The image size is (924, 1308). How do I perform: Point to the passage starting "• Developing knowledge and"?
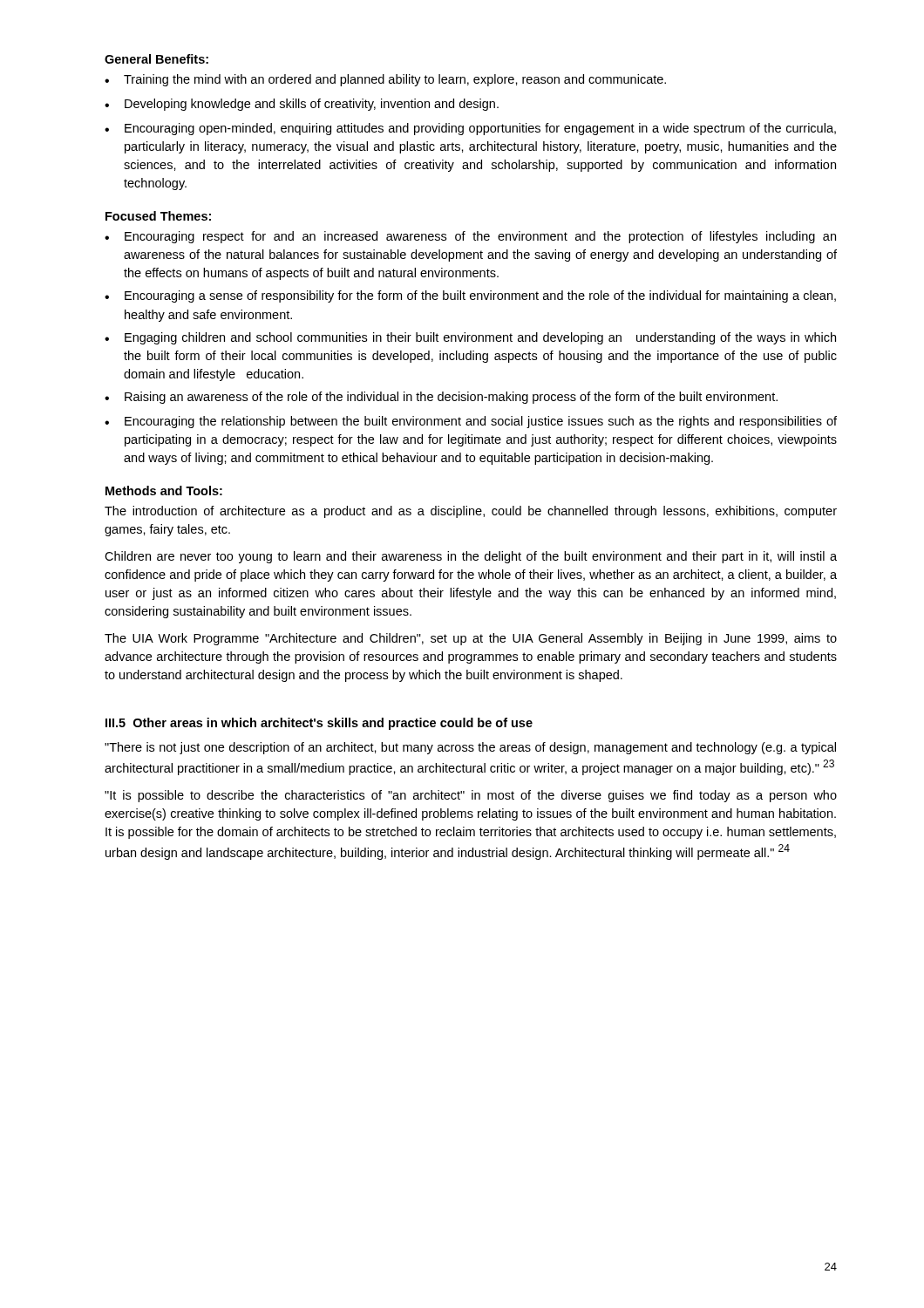(x=471, y=105)
